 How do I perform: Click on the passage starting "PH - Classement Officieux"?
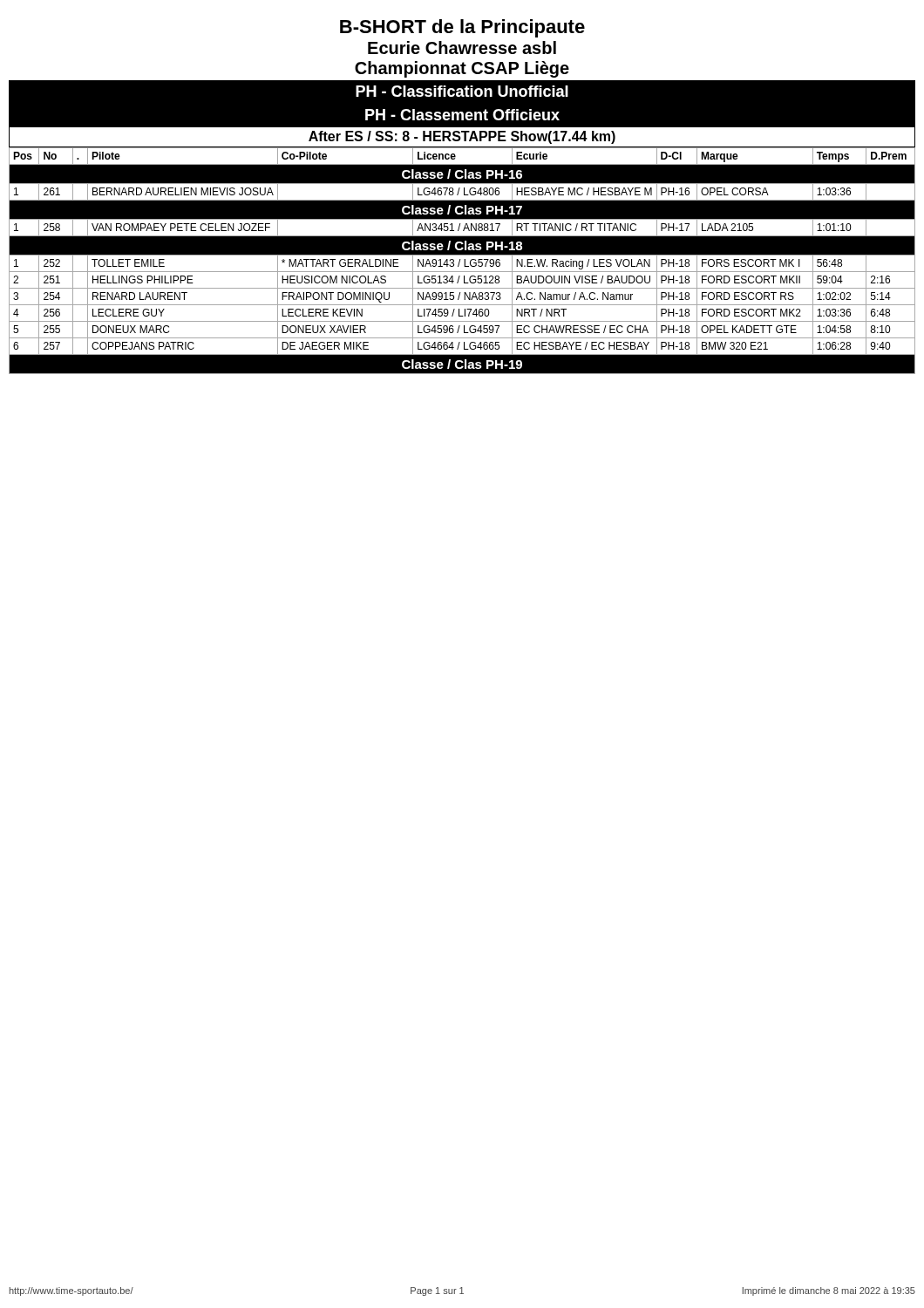pyautogui.click(x=462, y=115)
